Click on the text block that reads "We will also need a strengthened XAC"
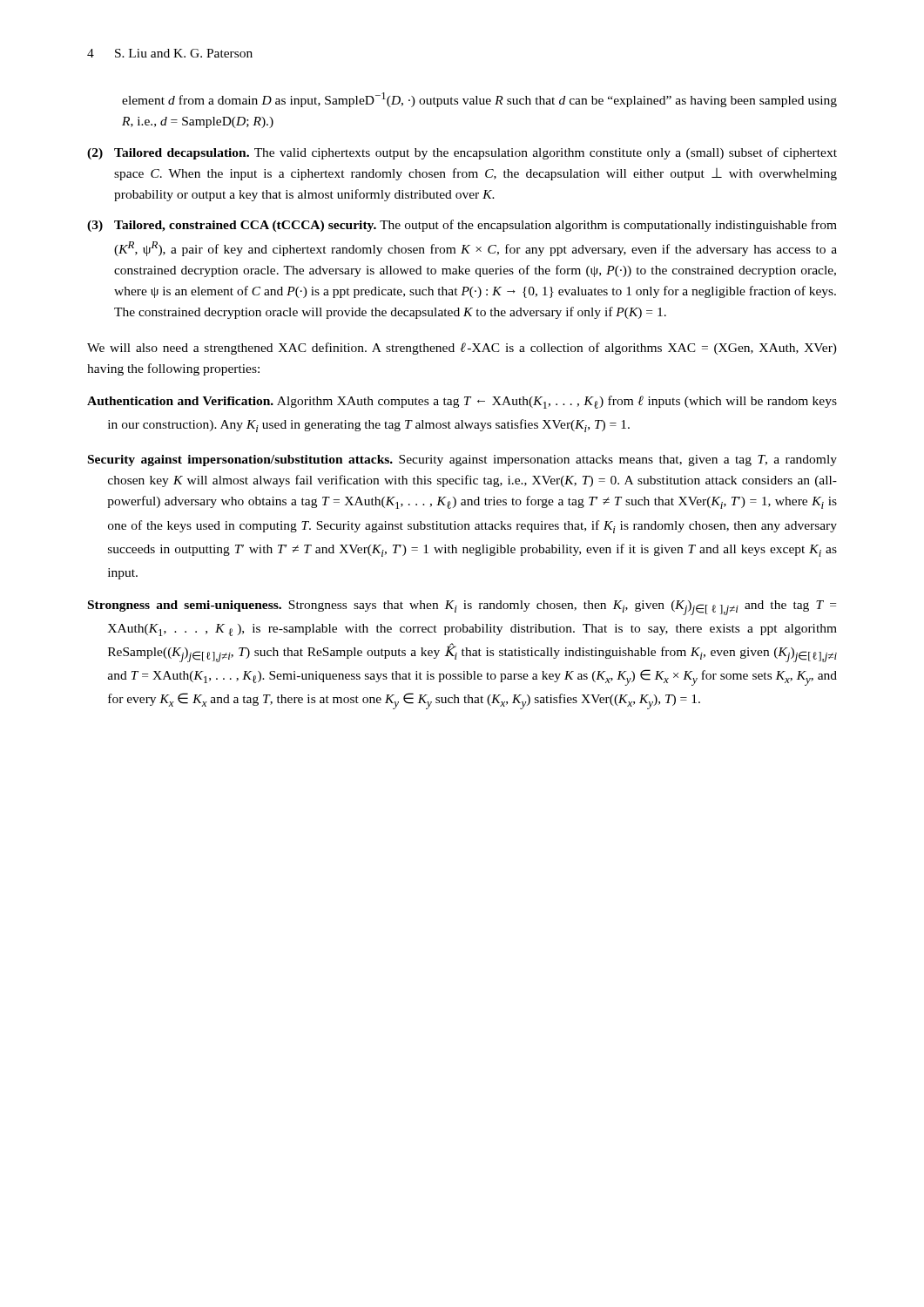The image size is (924, 1307). tap(462, 358)
